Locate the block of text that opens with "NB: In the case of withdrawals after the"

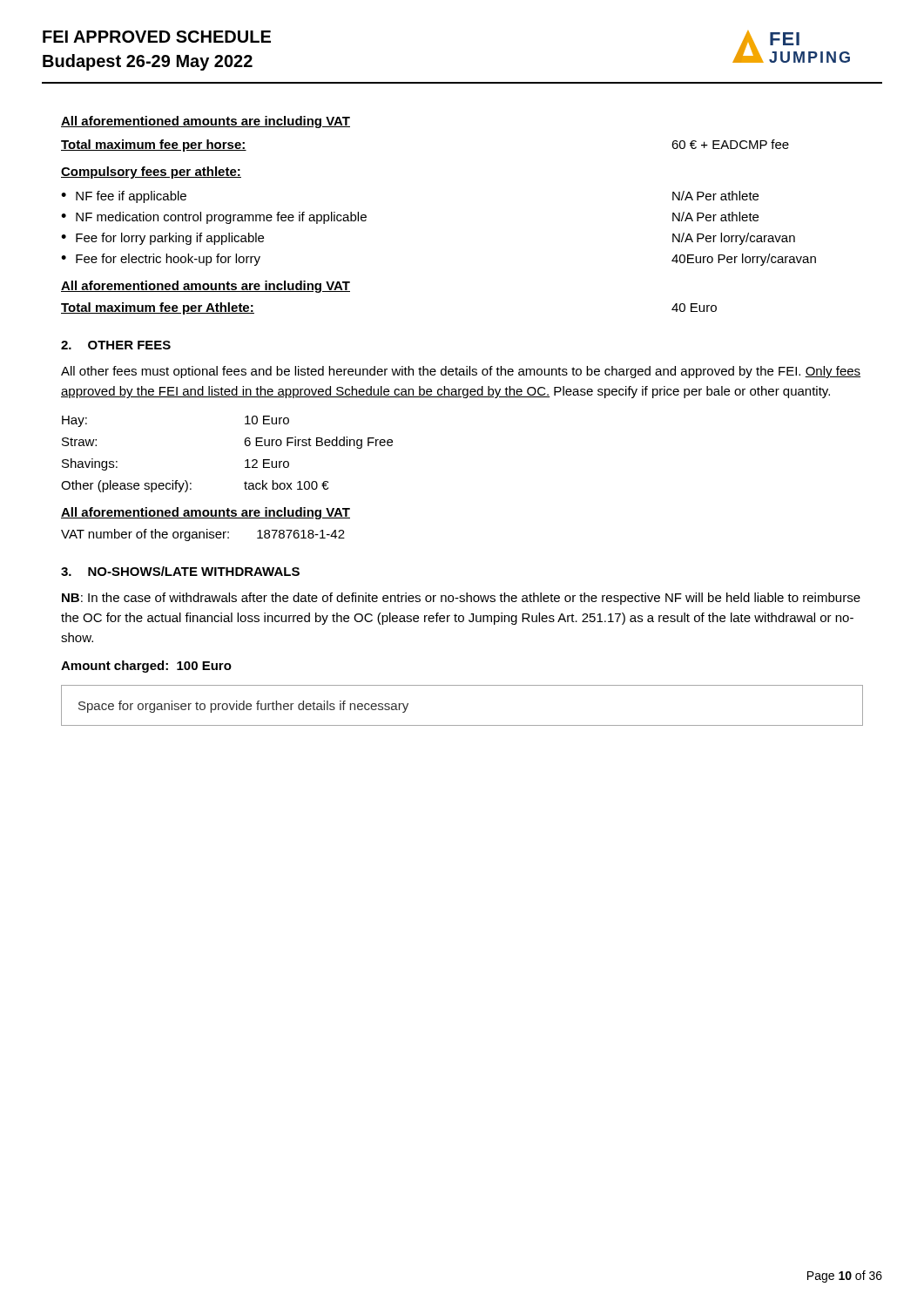[461, 617]
